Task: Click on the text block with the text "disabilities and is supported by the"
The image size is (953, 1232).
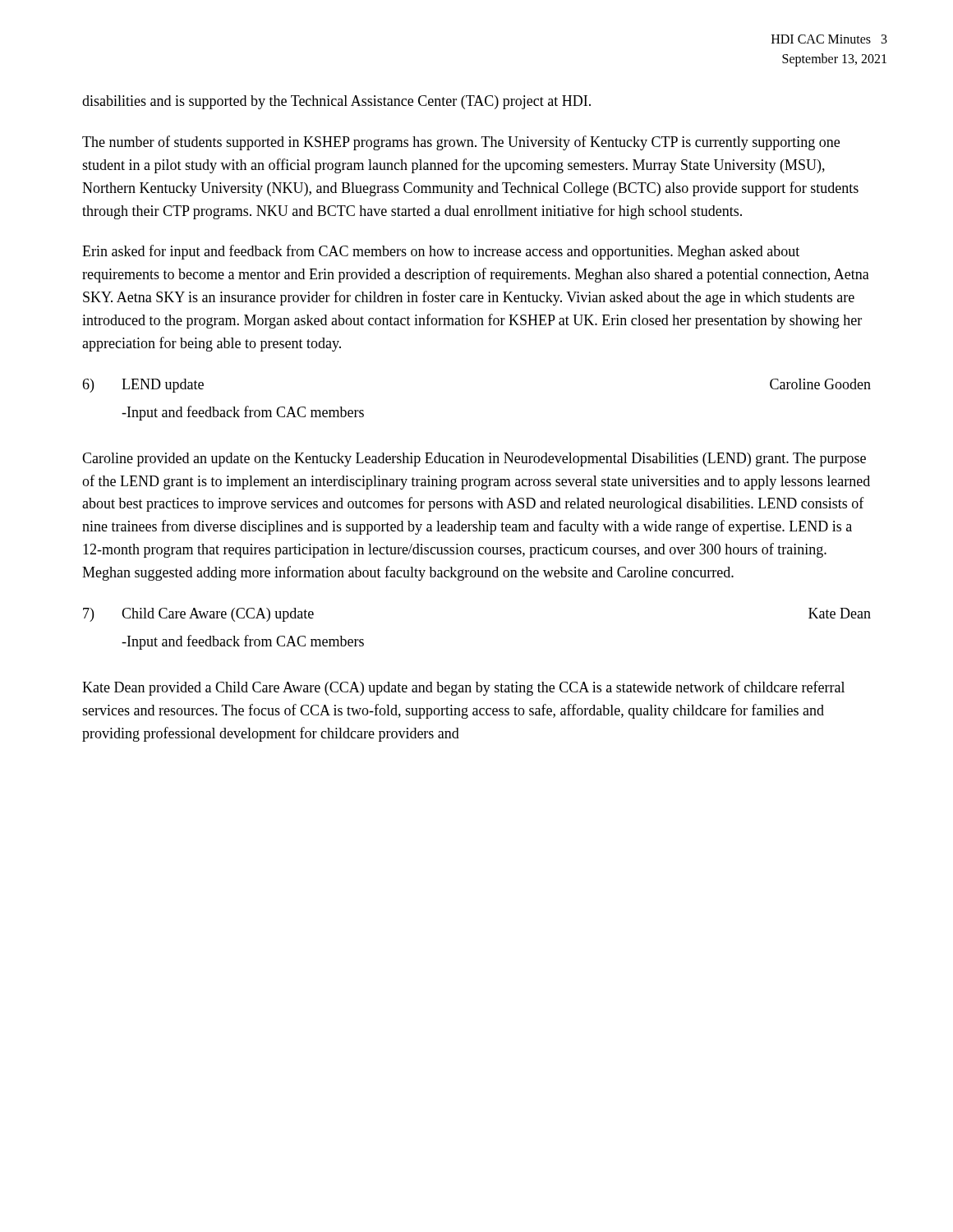Action: click(337, 101)
